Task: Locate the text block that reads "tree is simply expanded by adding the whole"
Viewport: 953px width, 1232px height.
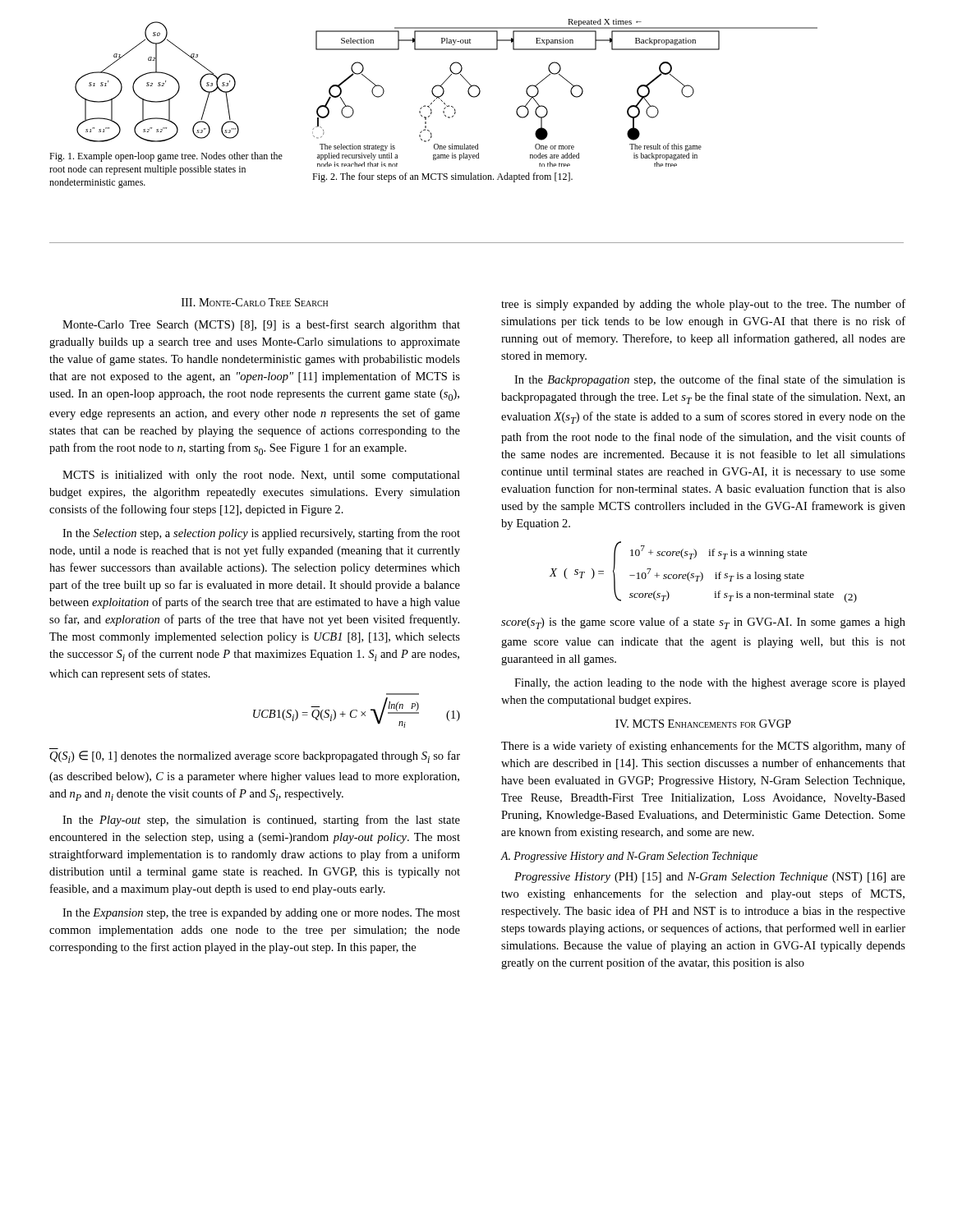Action: pyautogui.click(x=703, y=330)
